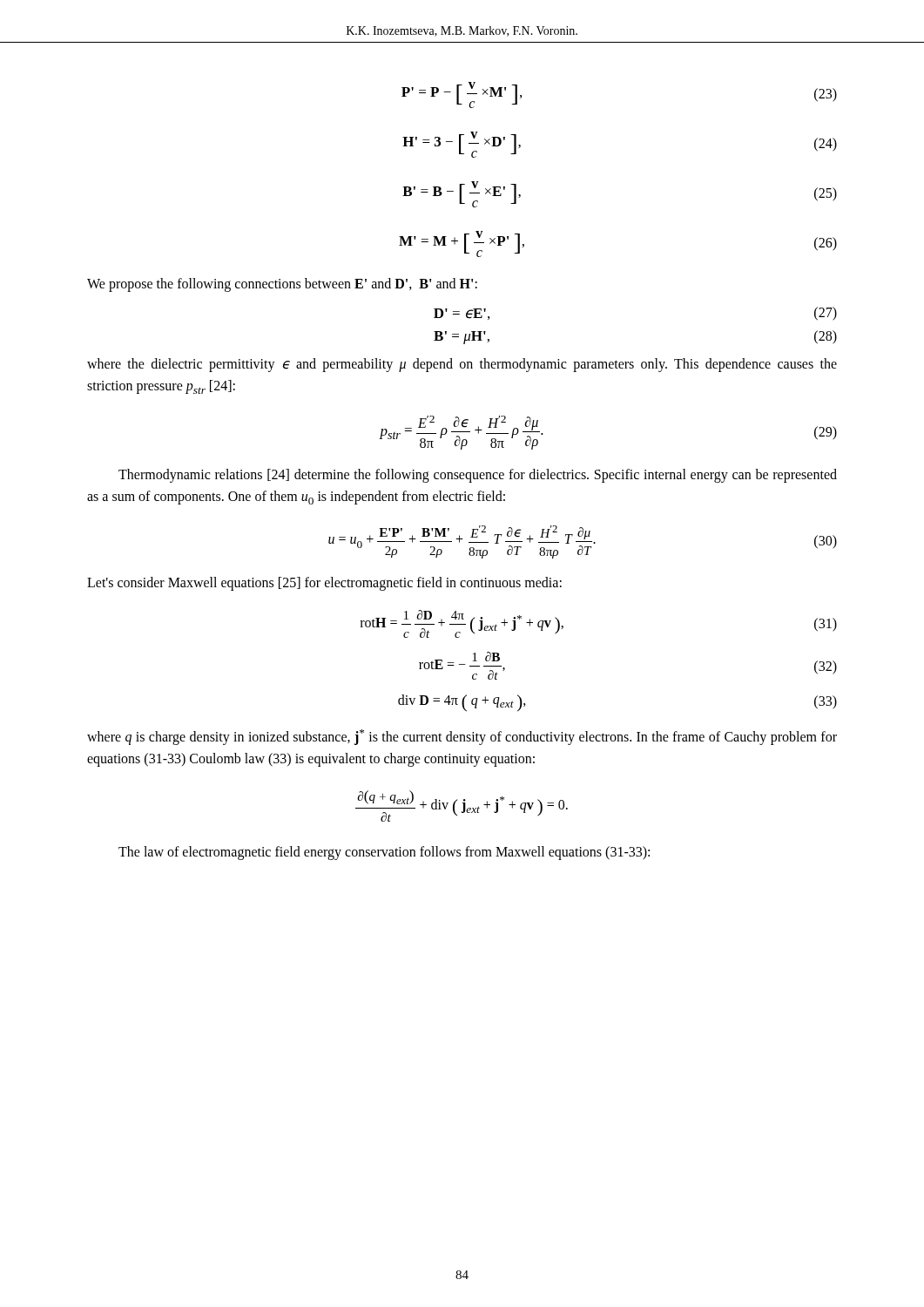
Task: Find the formula on this page that starts "u = u0 + E'P'2ρ"
Action: pyautogui.click(x=462, y=541)
